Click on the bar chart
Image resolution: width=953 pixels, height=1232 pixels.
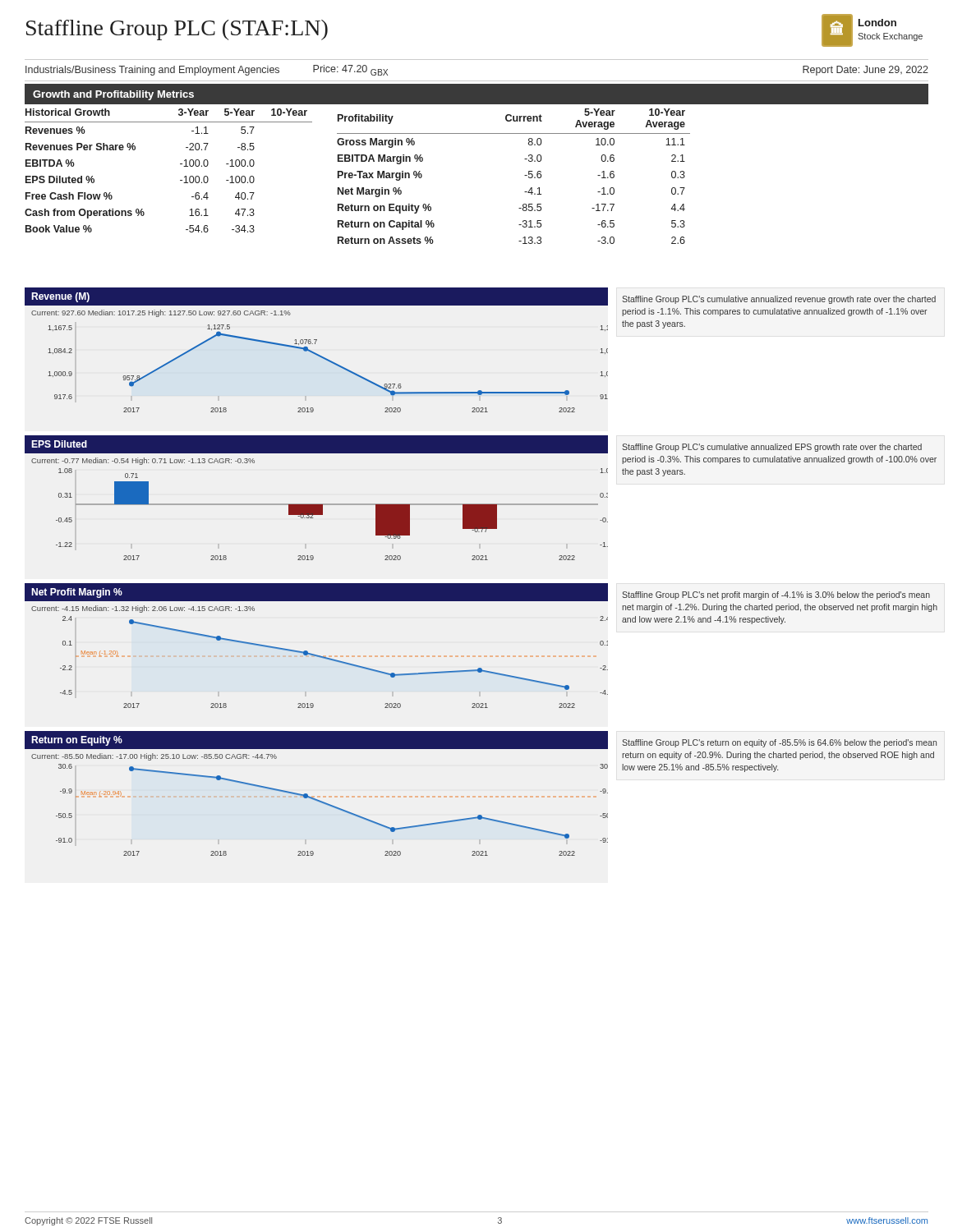pyautogui.click(x=316, y=508)
